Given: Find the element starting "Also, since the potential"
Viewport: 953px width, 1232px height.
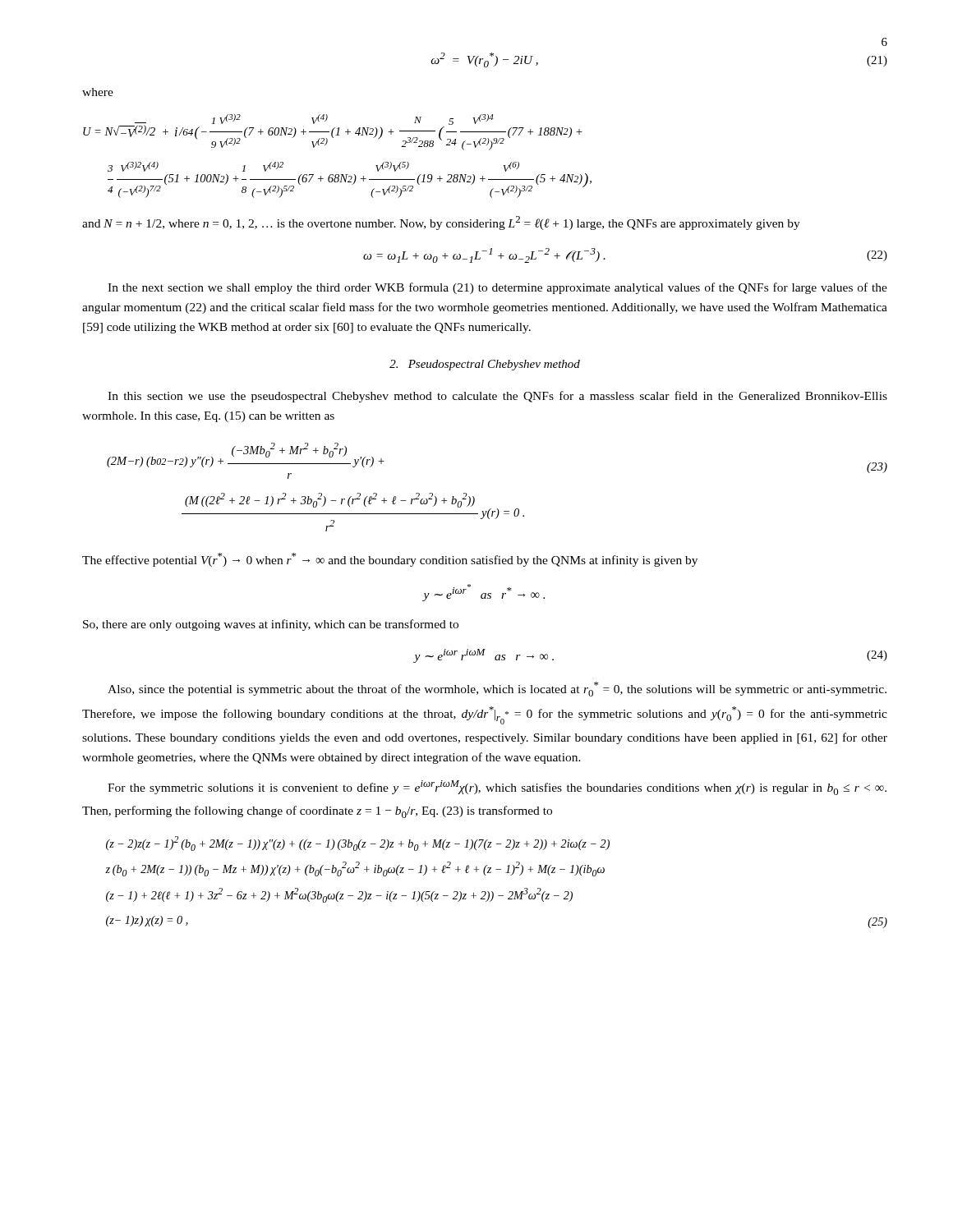Looking at the screenshot, I should (485, 721).
